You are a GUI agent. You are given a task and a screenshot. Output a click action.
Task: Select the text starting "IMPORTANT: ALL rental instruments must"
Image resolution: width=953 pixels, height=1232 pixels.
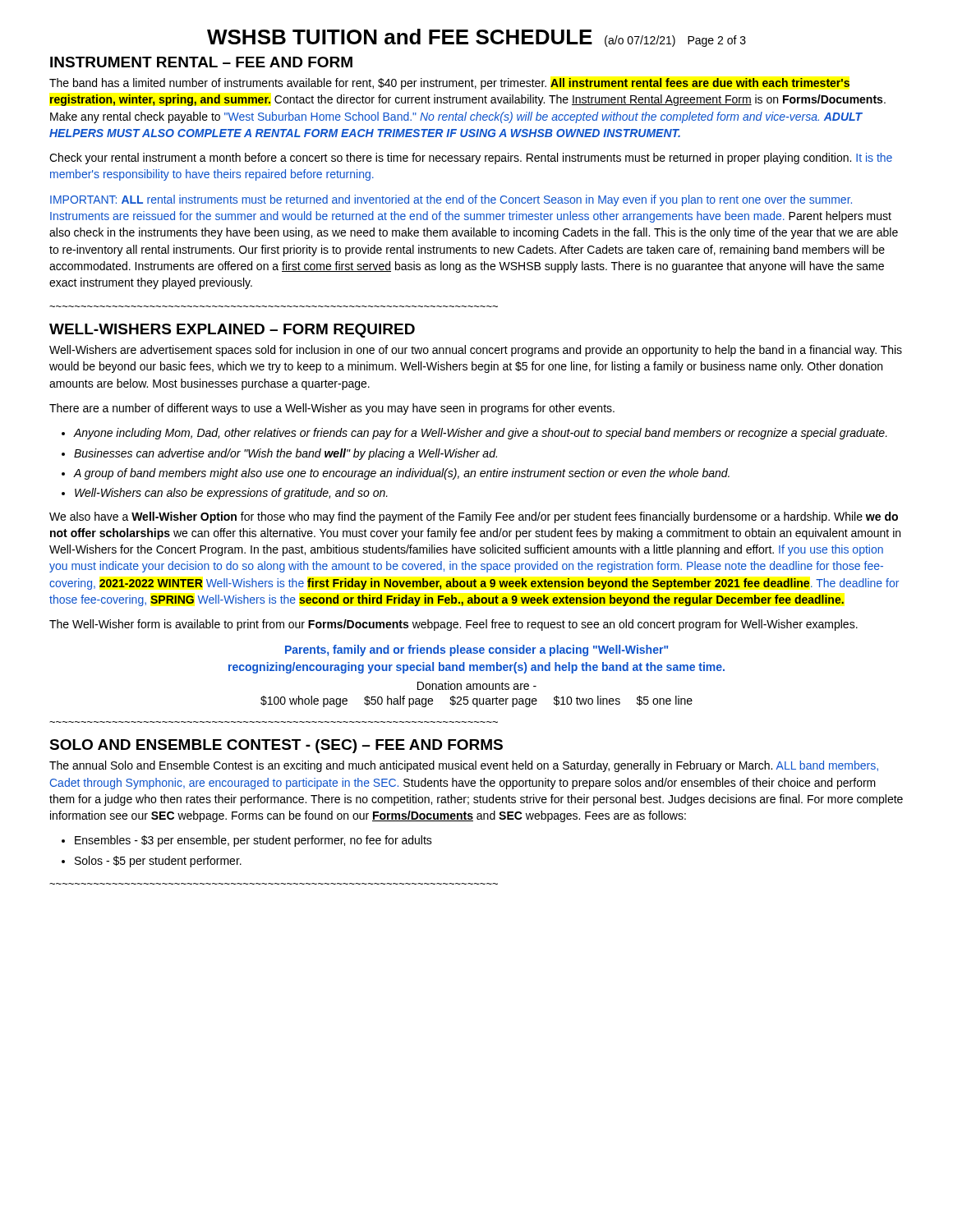(474, 241)
